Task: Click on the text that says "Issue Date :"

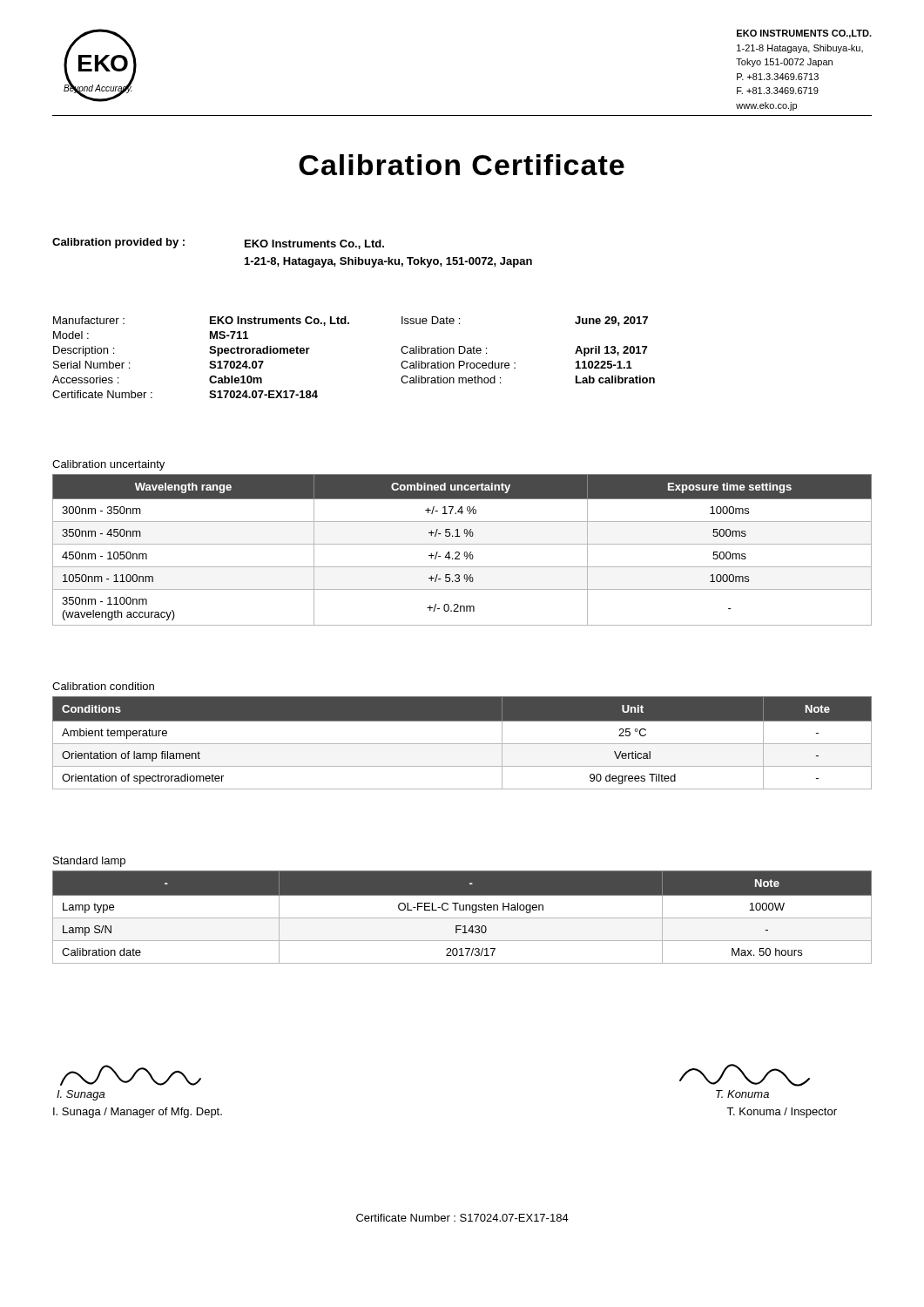Action: (x=431, y=320)
